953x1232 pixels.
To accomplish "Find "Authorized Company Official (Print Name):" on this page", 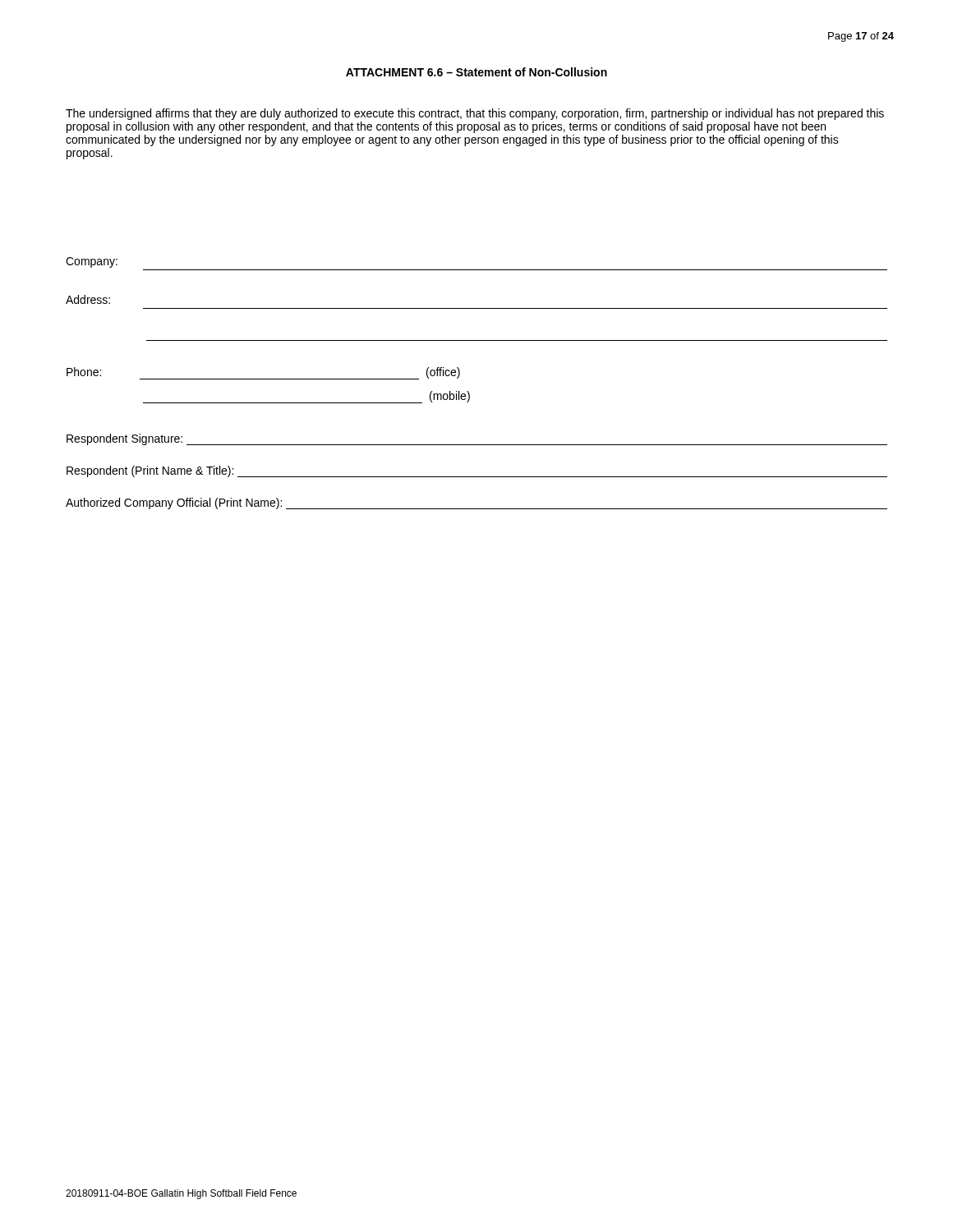I will pyautogui.click(x=476, y=501).
